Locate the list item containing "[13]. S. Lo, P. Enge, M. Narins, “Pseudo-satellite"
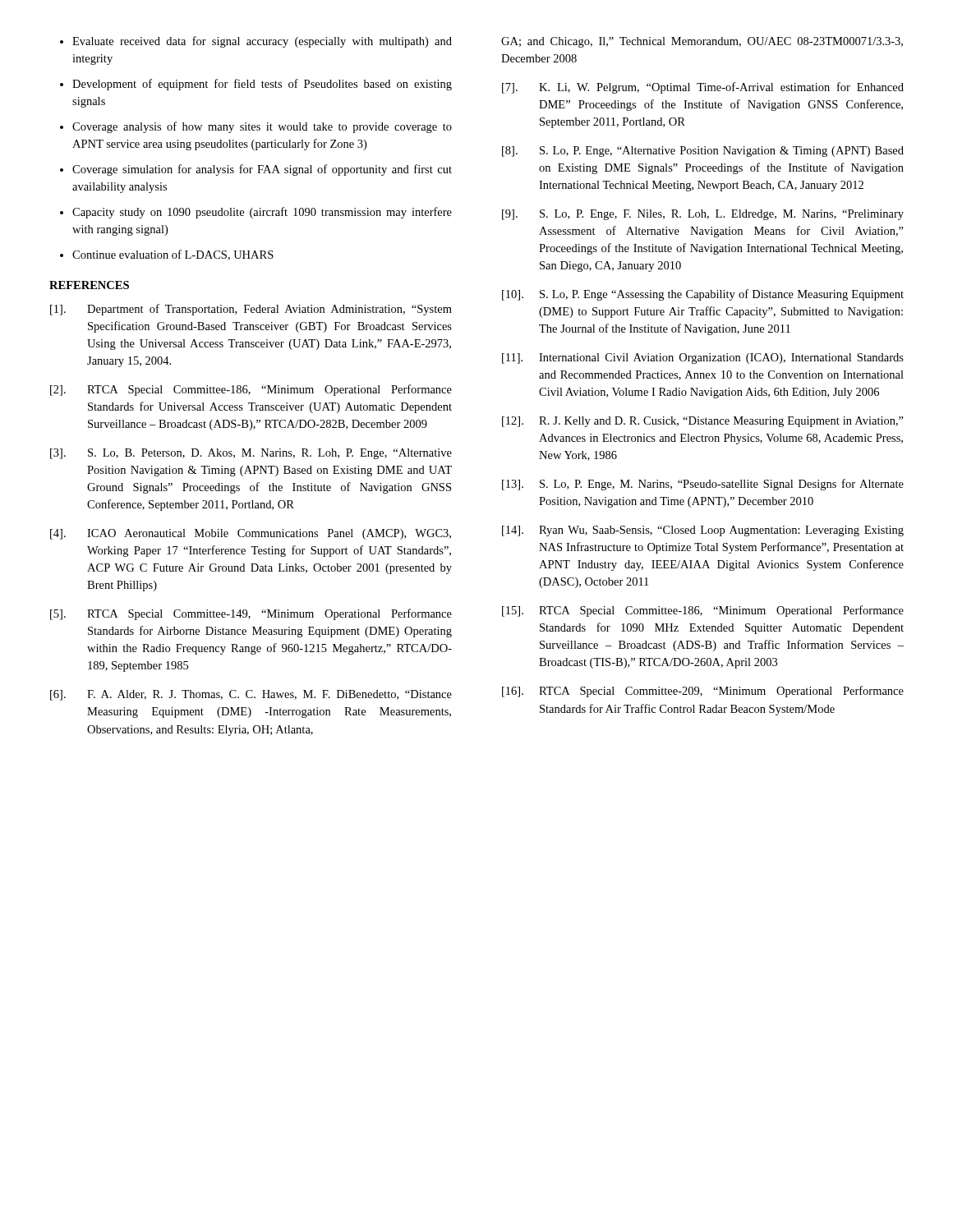 click(x=702, y=493)
